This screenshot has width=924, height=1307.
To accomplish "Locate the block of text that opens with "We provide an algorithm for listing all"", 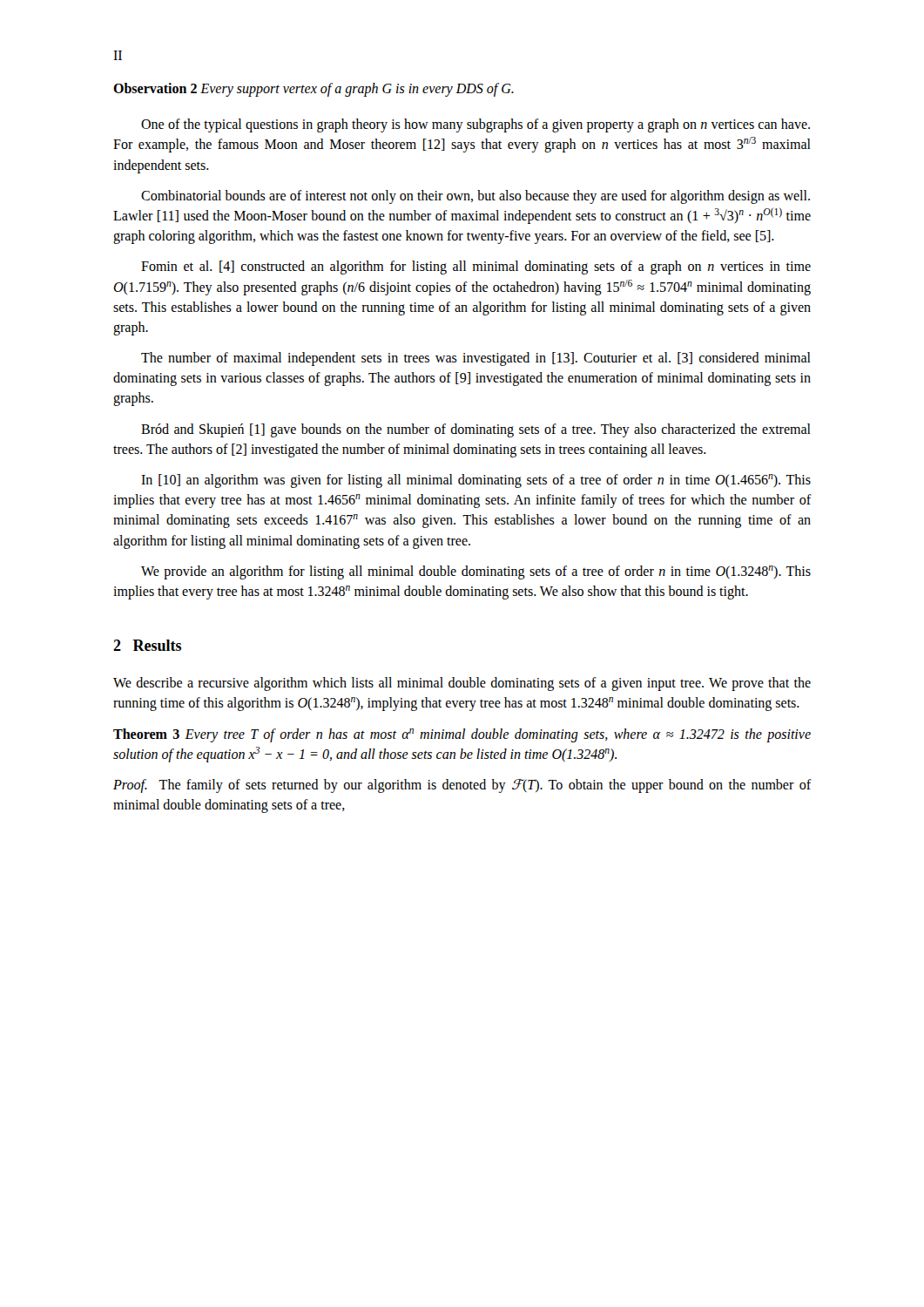I will (462, 581).
